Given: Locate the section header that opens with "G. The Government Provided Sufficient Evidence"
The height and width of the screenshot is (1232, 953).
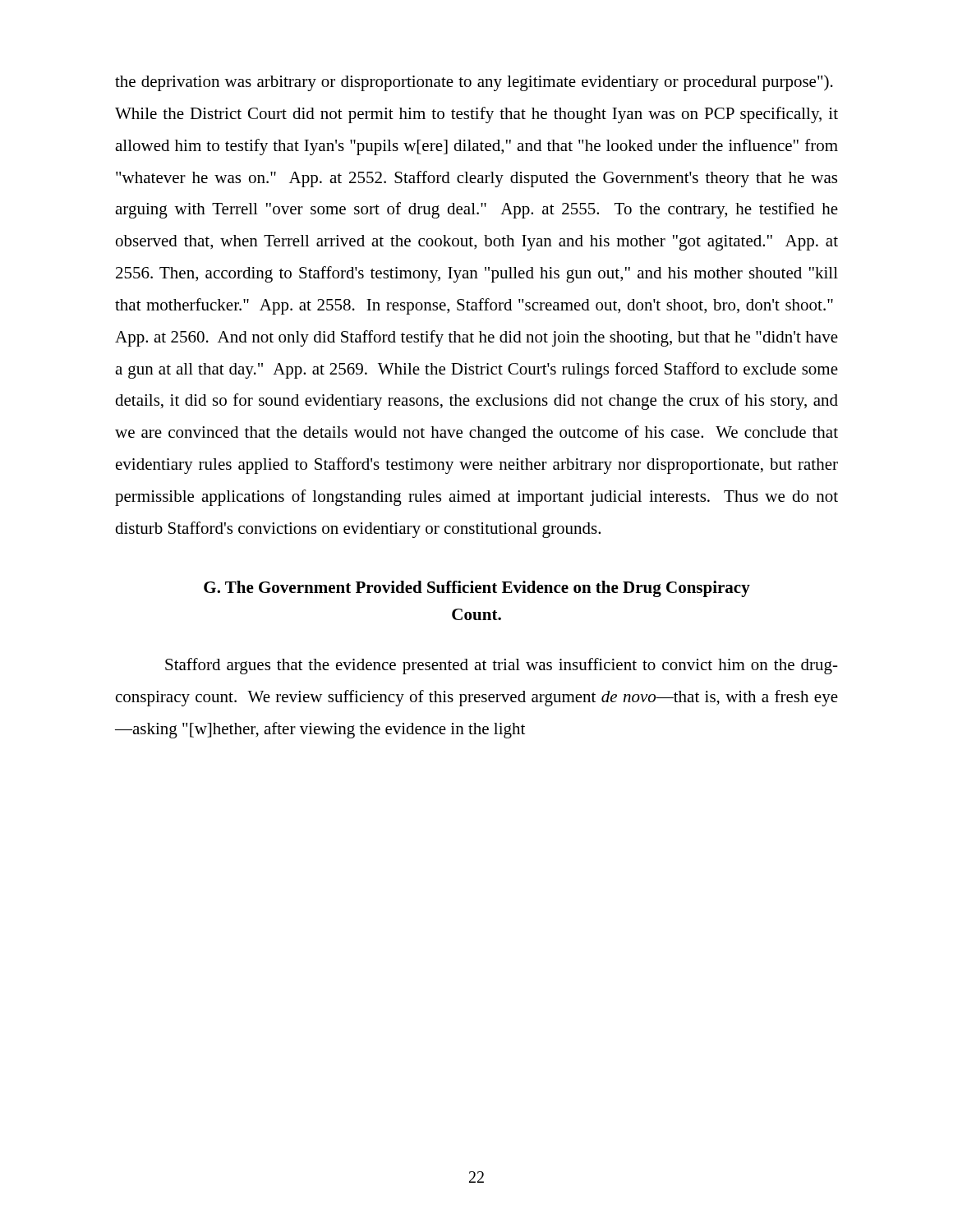Looking at the screenshot, I should 476,601.
